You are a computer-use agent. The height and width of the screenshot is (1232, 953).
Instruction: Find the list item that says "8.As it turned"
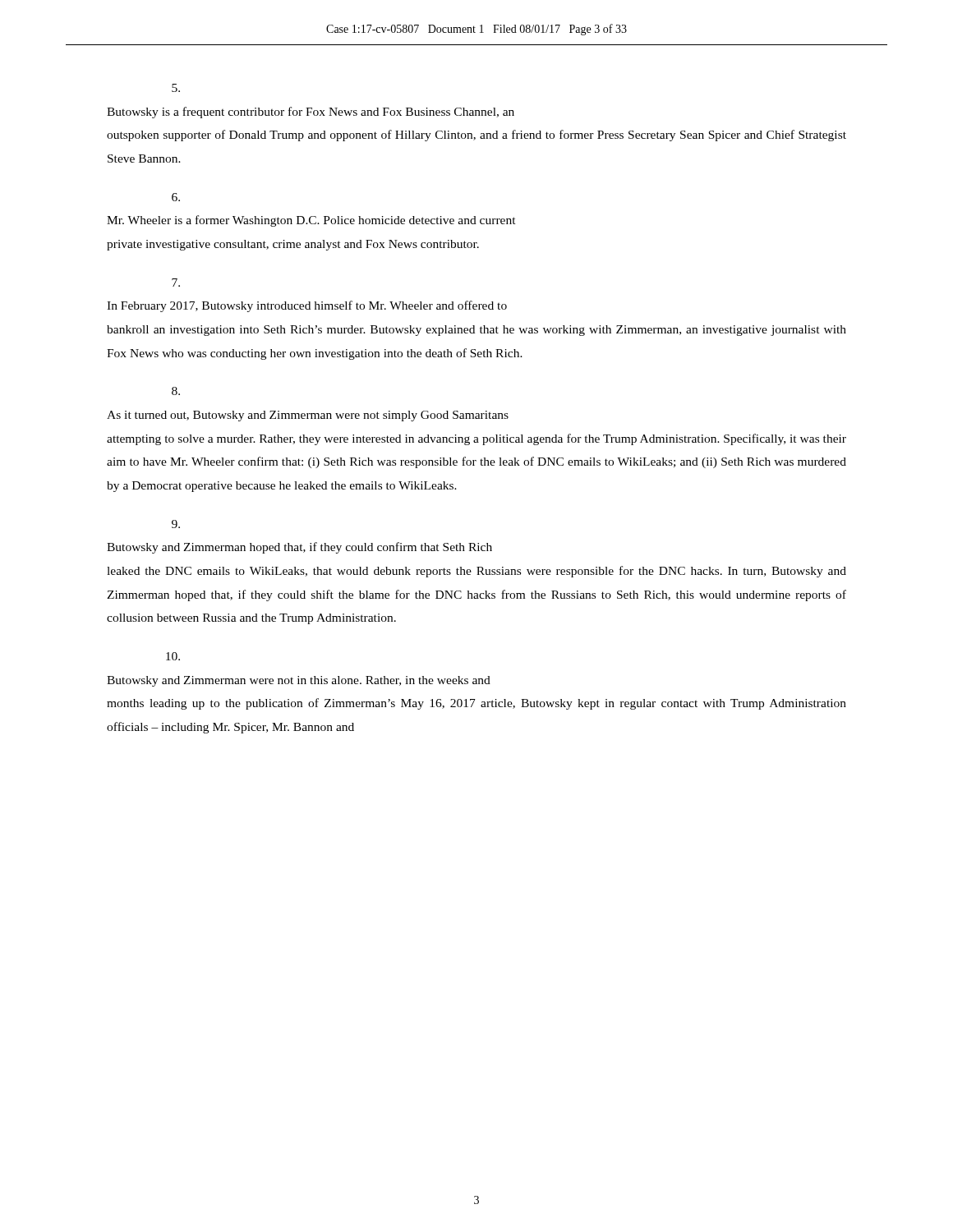pyautogui.click(x=476, y=439)
